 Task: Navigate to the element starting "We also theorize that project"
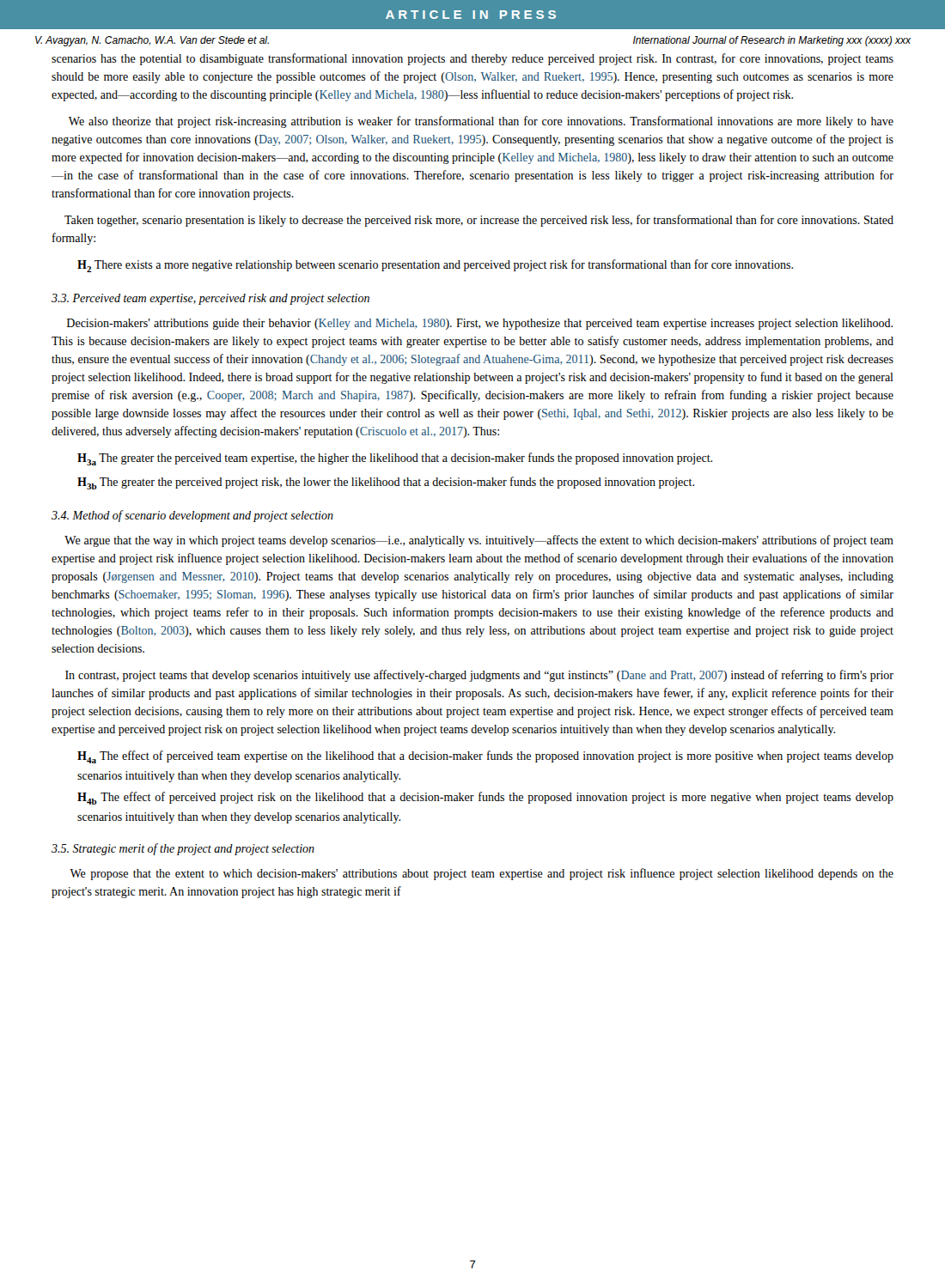(x=472, y=158)
